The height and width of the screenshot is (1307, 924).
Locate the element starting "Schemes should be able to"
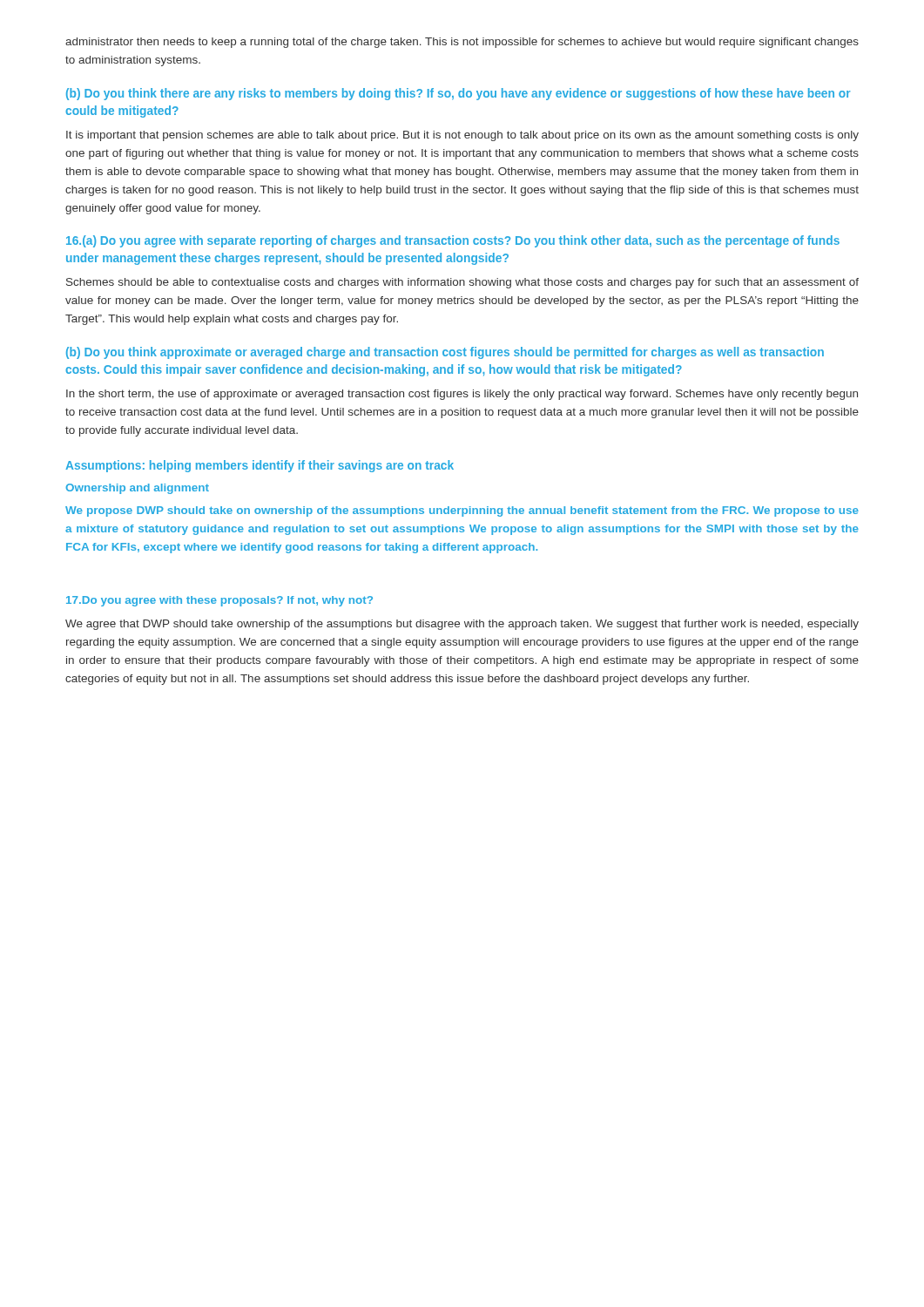(462, 301)
